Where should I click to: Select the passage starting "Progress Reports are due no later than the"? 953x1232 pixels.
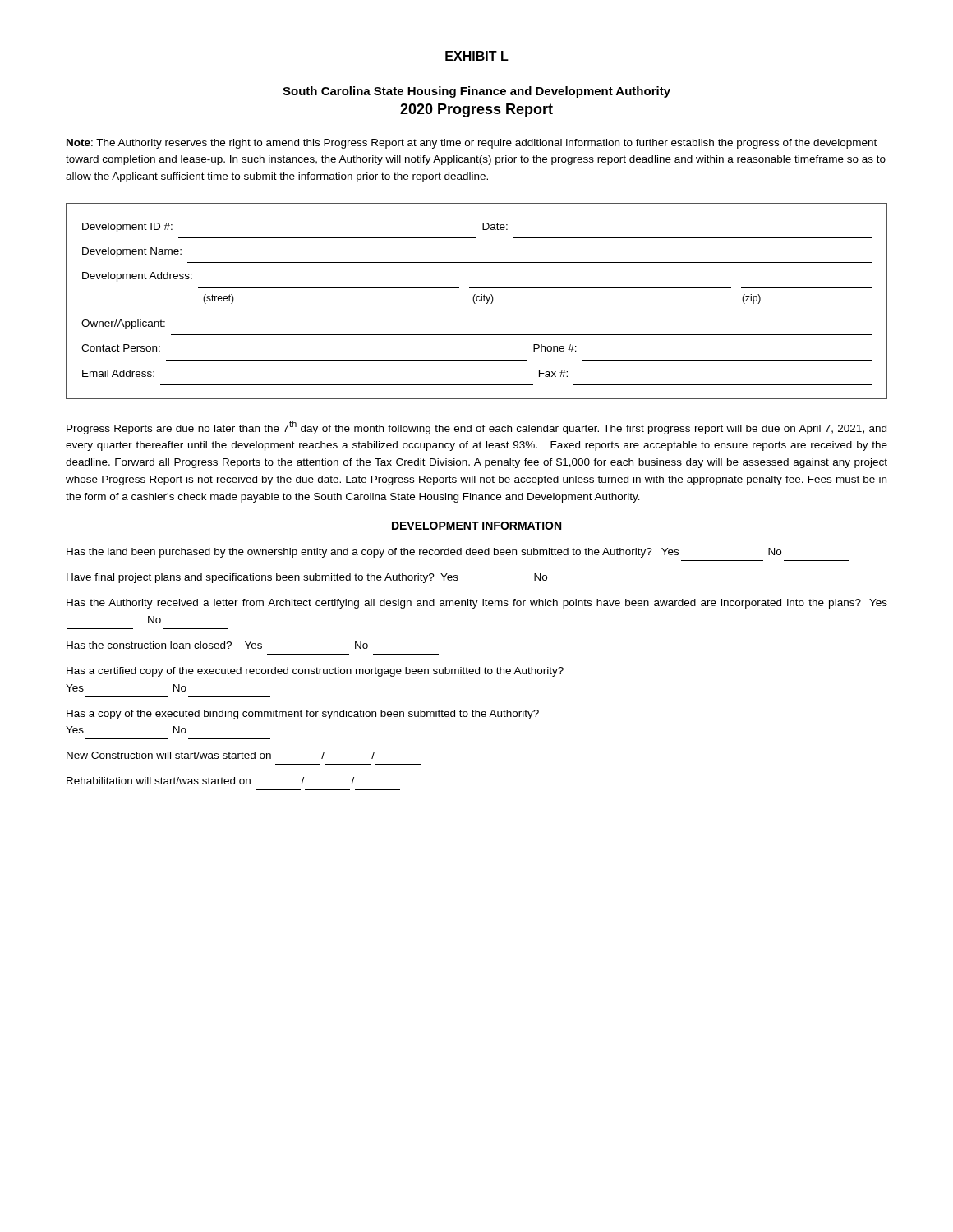[476, 461]
